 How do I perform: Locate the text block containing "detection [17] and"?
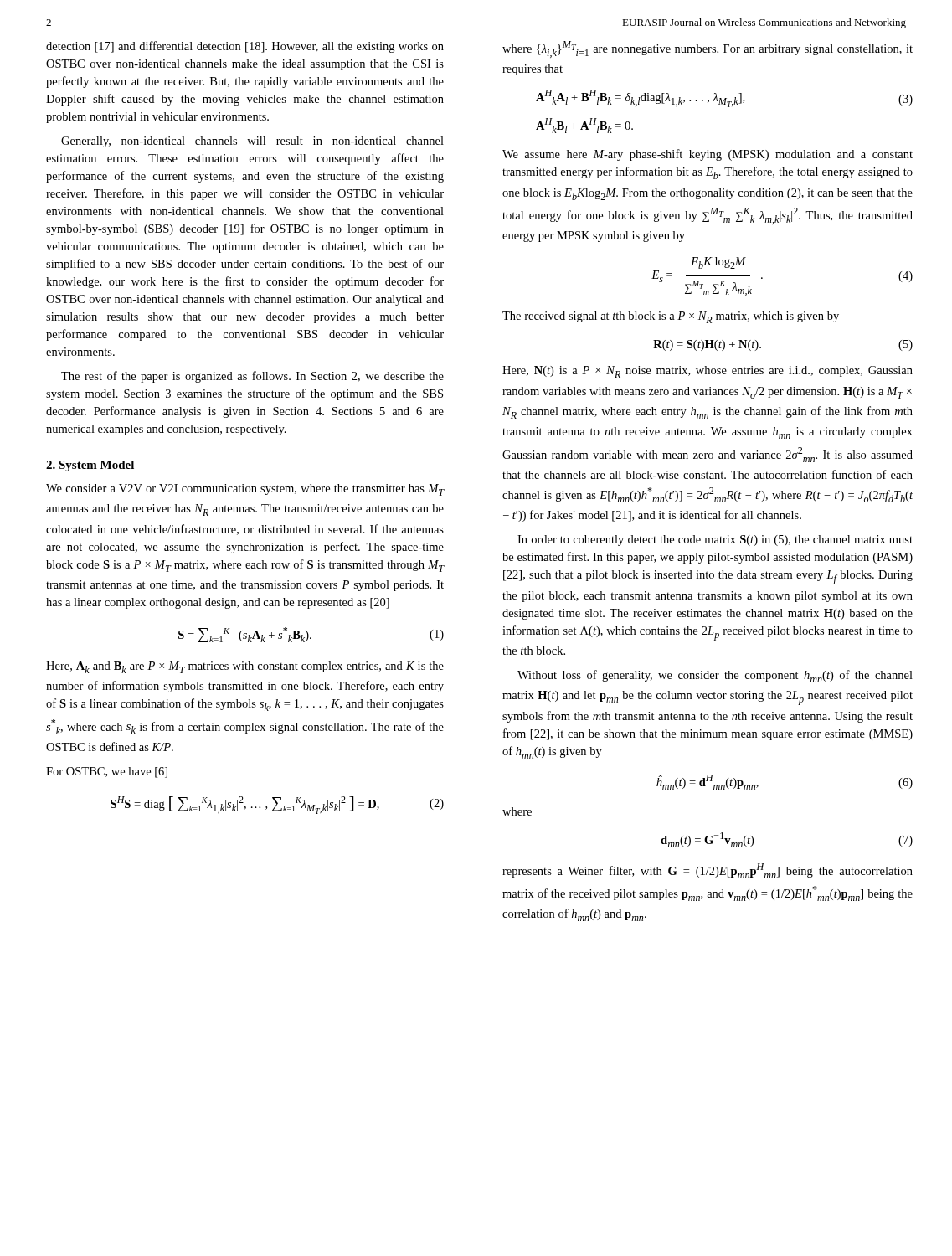[245, 82]
